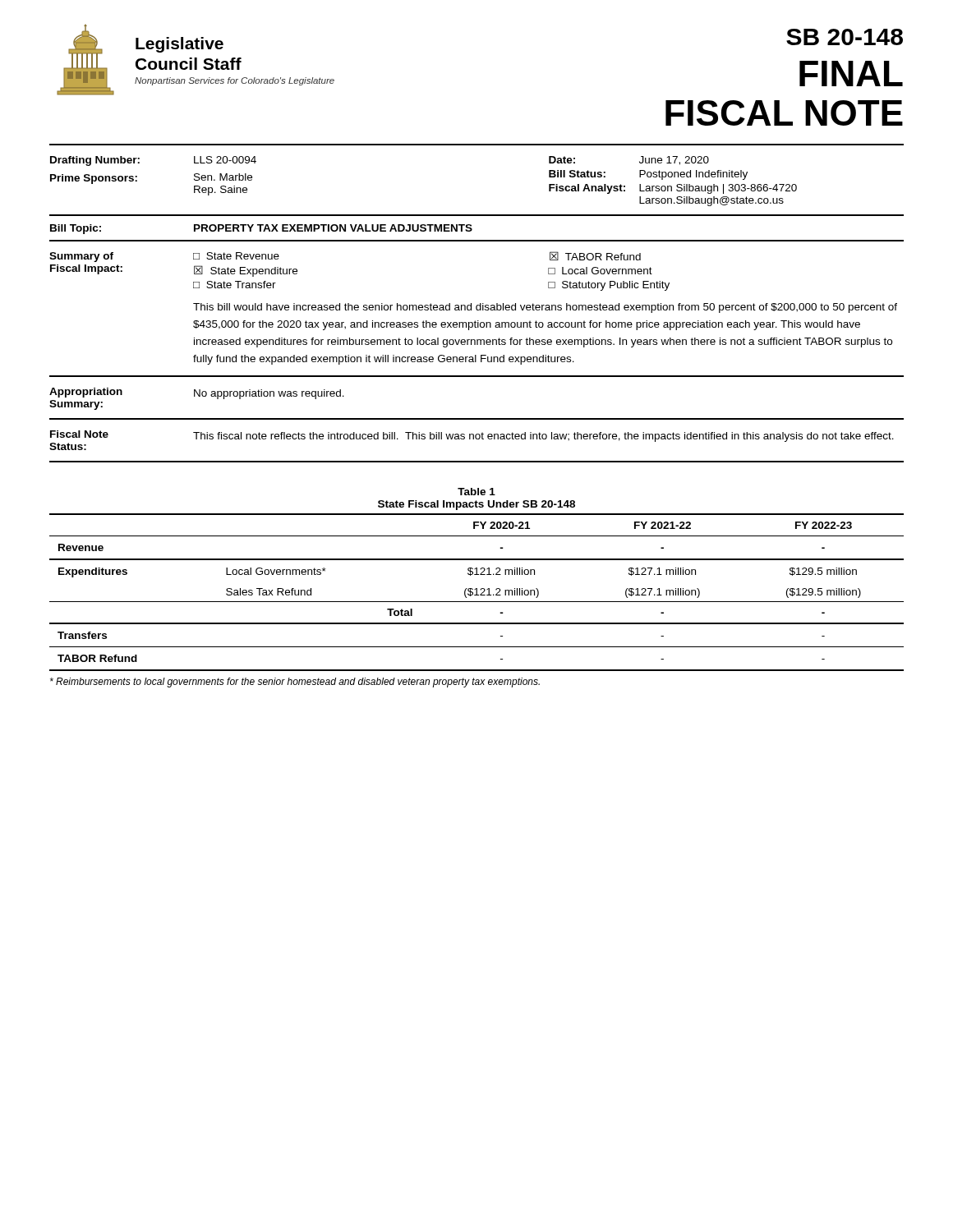
Task: Click on the text block containing "□ State Revenue ☒ State Expenditure □ State"
Action: 236,256
